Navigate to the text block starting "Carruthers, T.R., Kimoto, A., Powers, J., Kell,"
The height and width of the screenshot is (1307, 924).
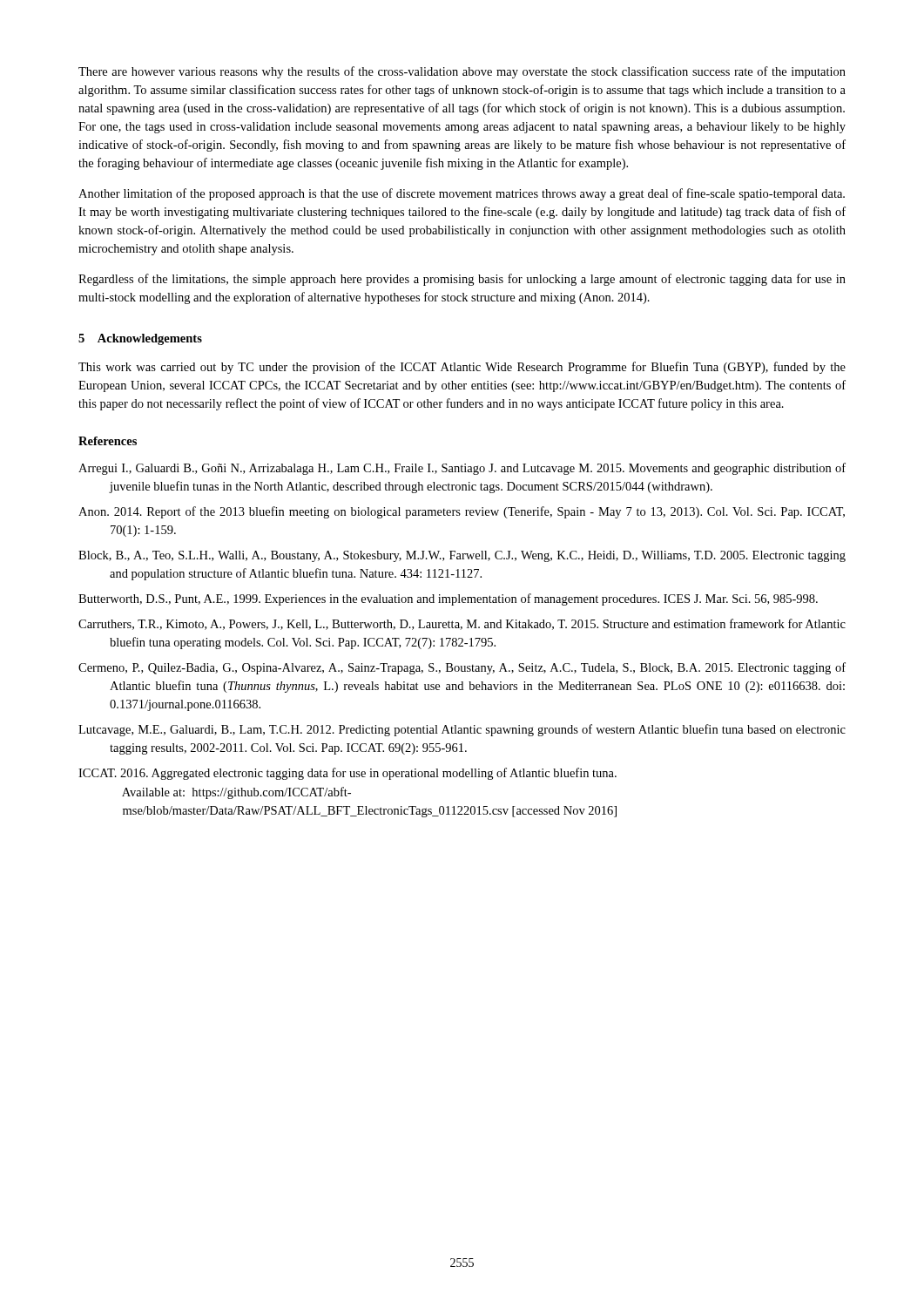(x=462, y=633)
